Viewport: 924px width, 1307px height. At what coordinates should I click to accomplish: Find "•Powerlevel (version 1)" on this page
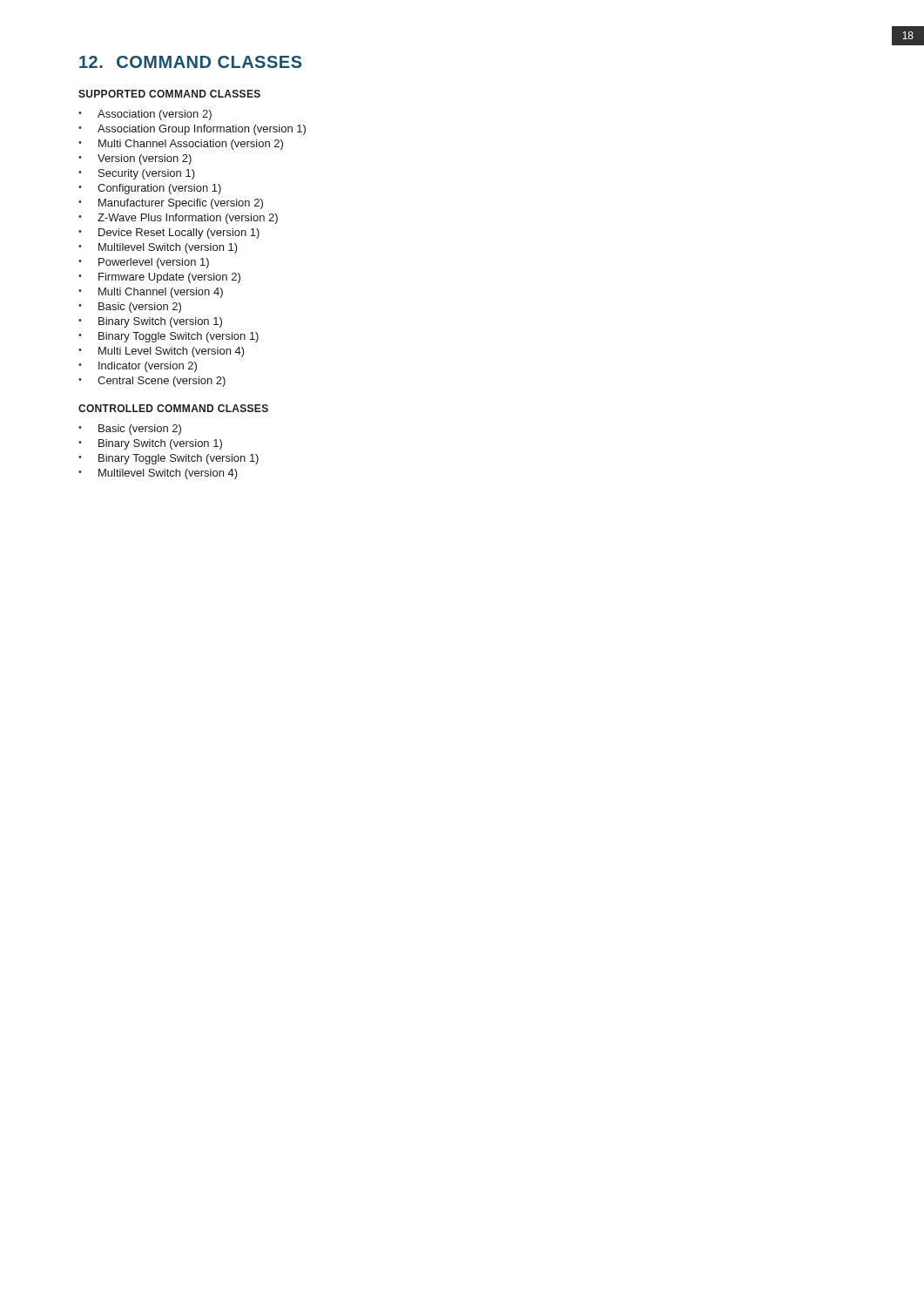(x=144, y=263)
